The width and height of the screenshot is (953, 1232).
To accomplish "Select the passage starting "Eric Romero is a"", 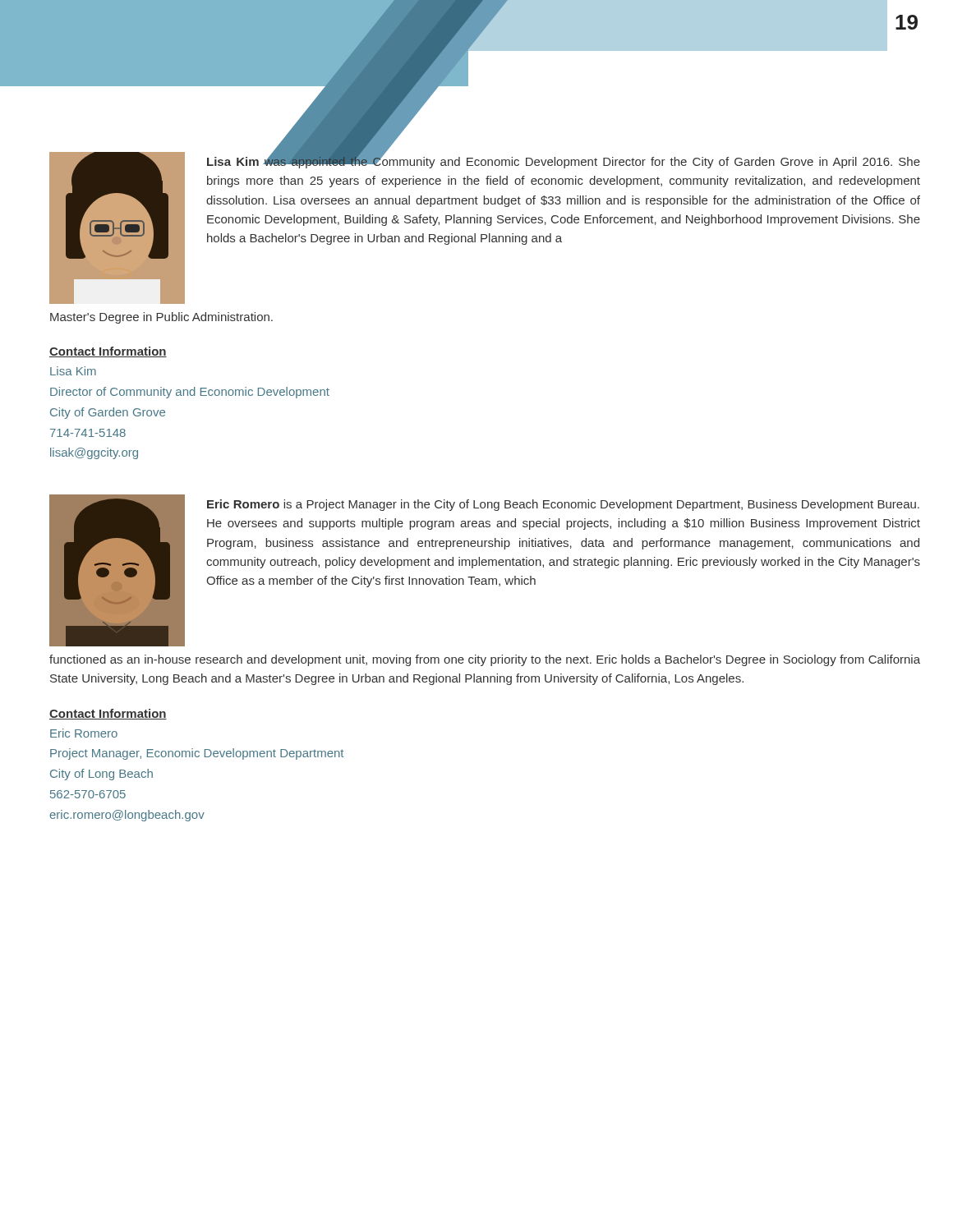I will tap(563, 542).
